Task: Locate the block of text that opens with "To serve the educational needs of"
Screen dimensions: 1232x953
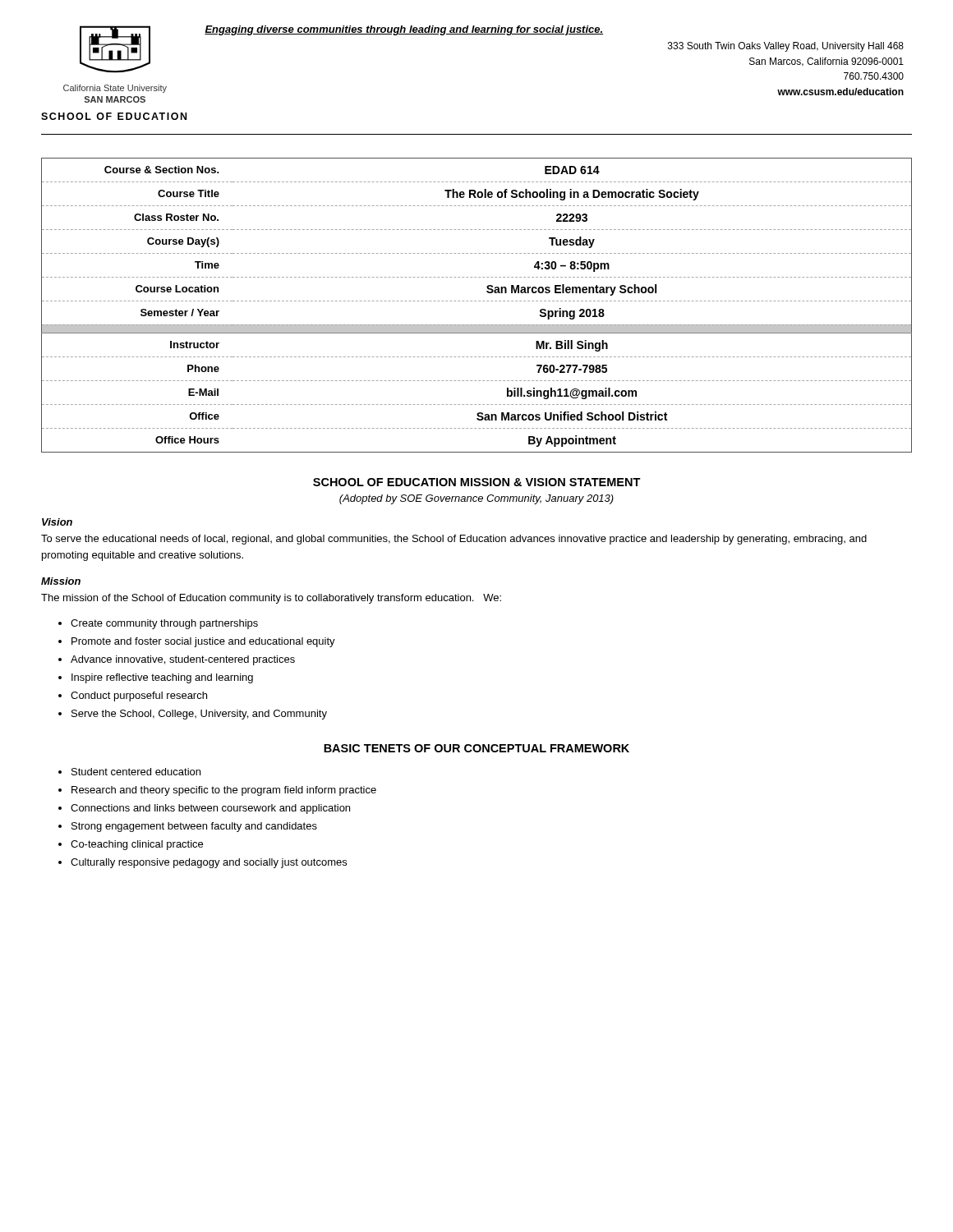Action: (x=454, y=546)
